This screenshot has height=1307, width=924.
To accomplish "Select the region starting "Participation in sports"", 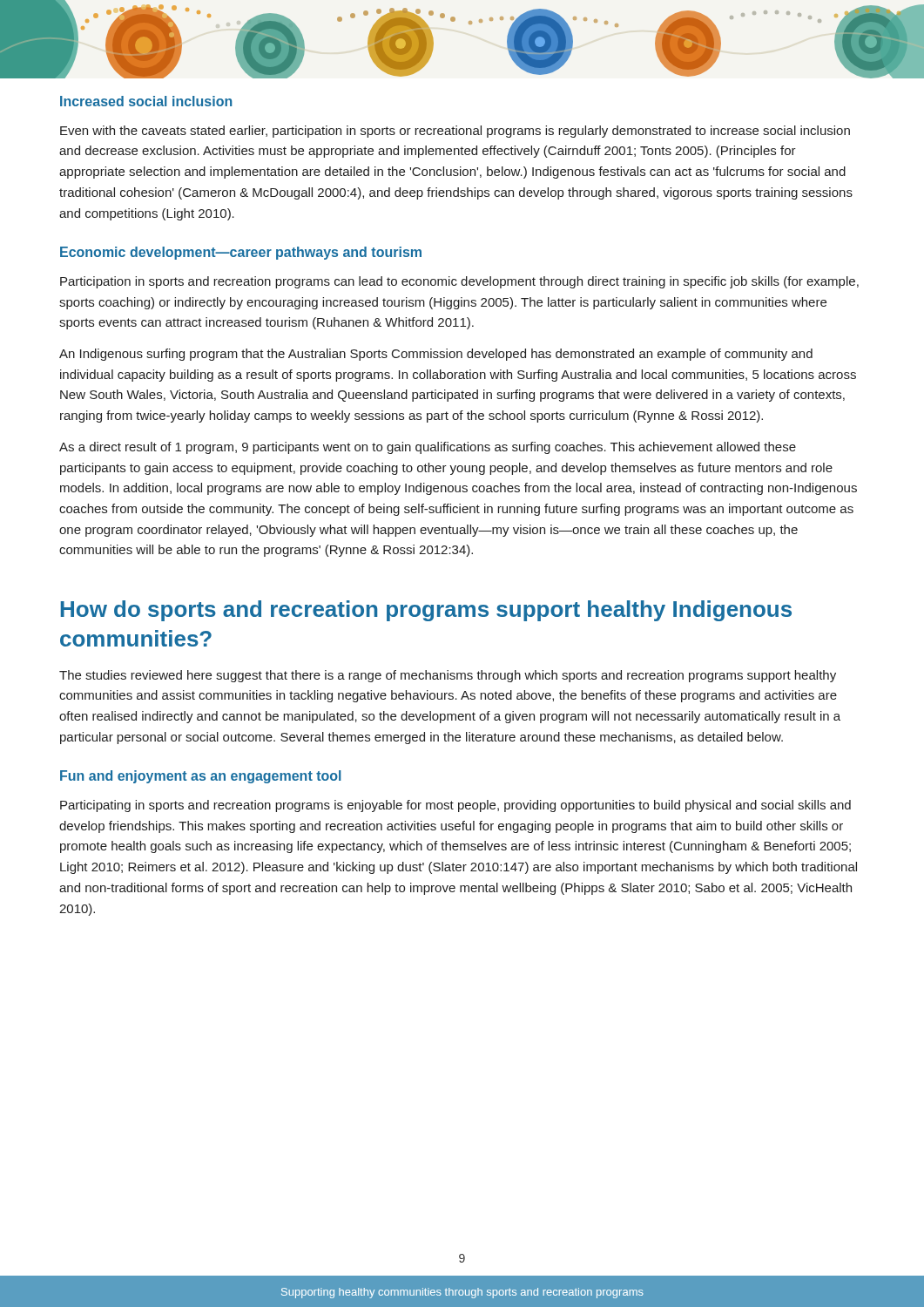I will 459,302.
